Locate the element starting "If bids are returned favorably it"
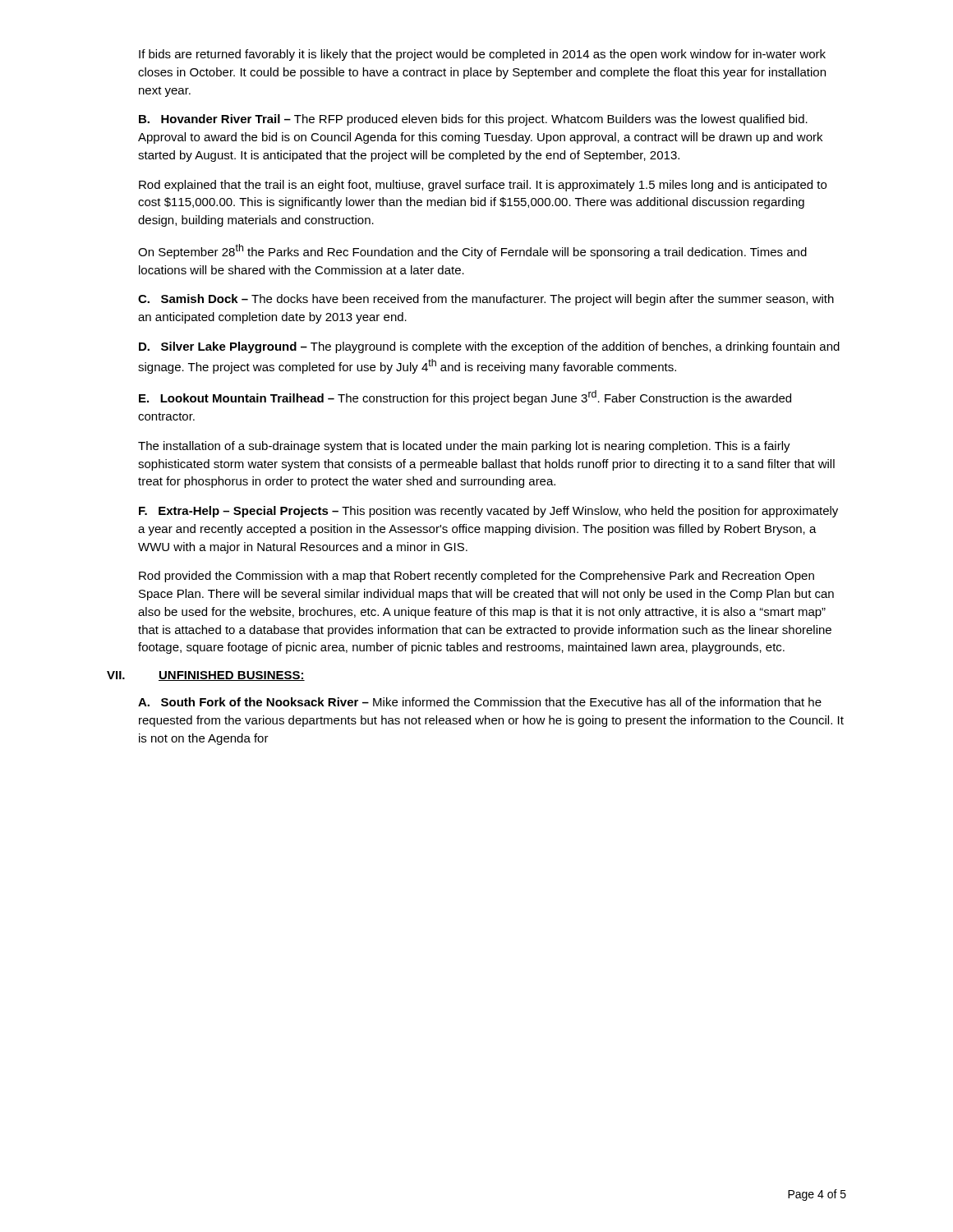 [492, 72]
